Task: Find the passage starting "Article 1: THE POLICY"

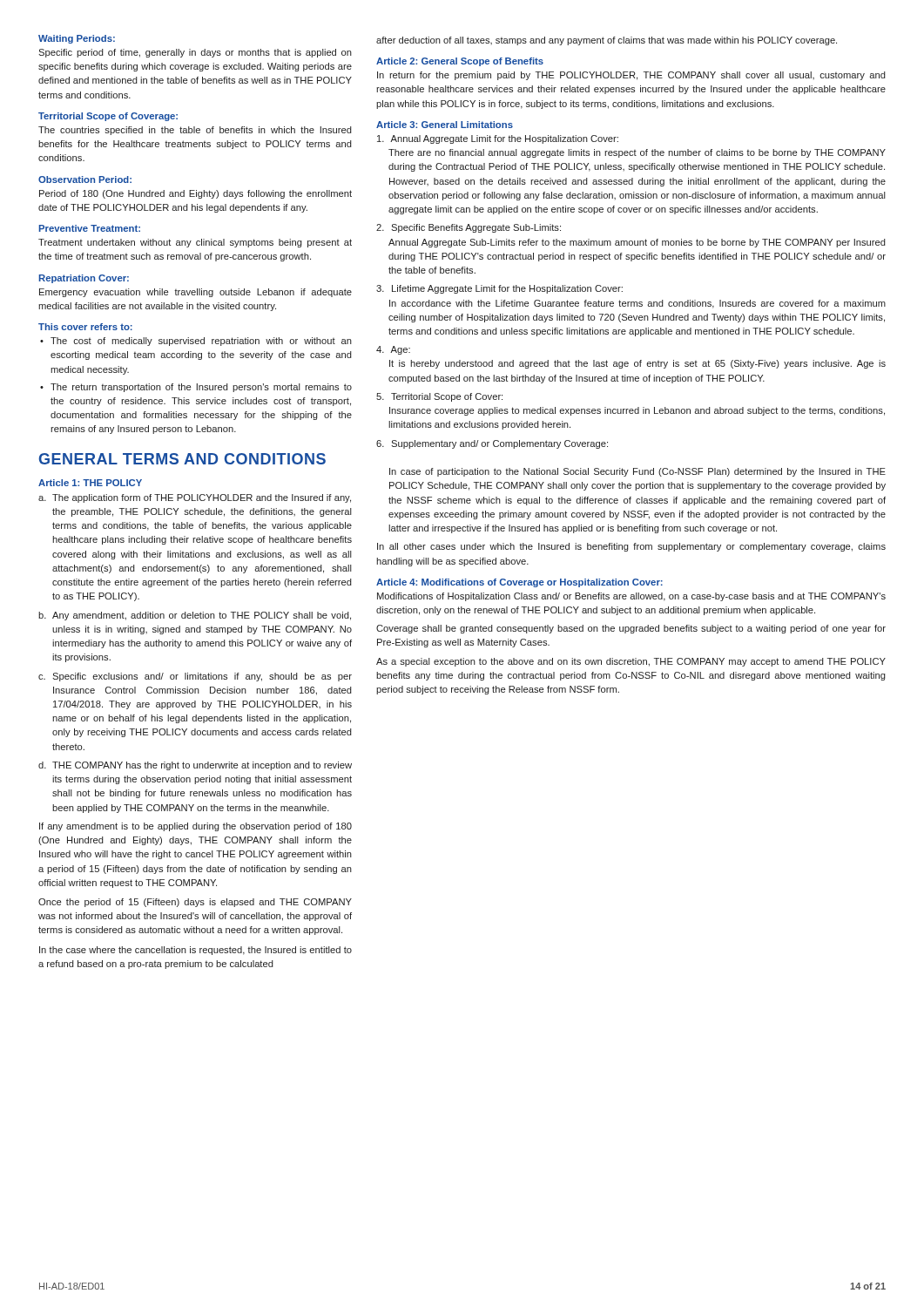Action: [x=90, y=482]
